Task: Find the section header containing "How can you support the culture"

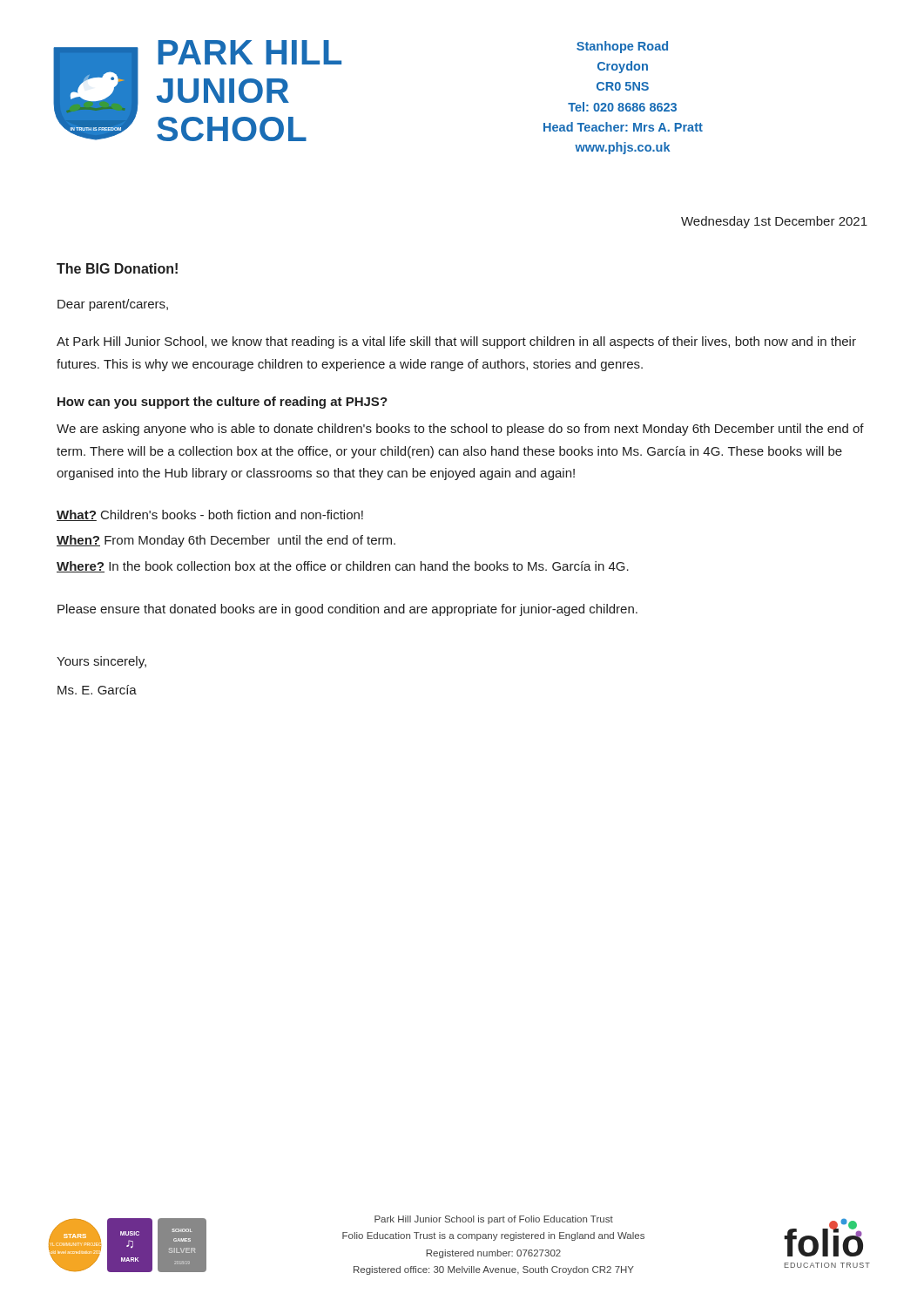Action: coord(222,401)
